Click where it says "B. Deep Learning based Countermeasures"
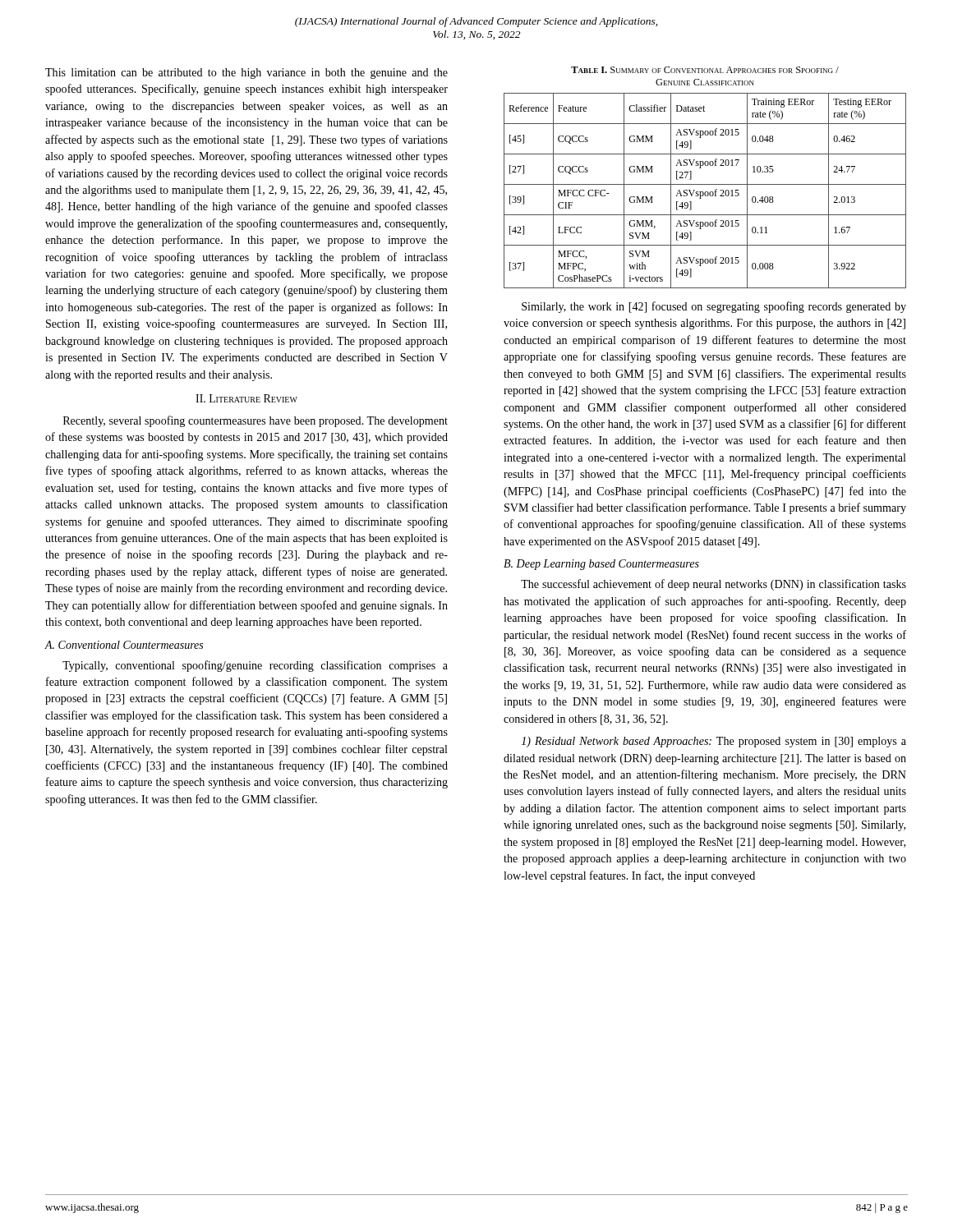Screen dimensions: 1232x953 (x=601, y=564)
